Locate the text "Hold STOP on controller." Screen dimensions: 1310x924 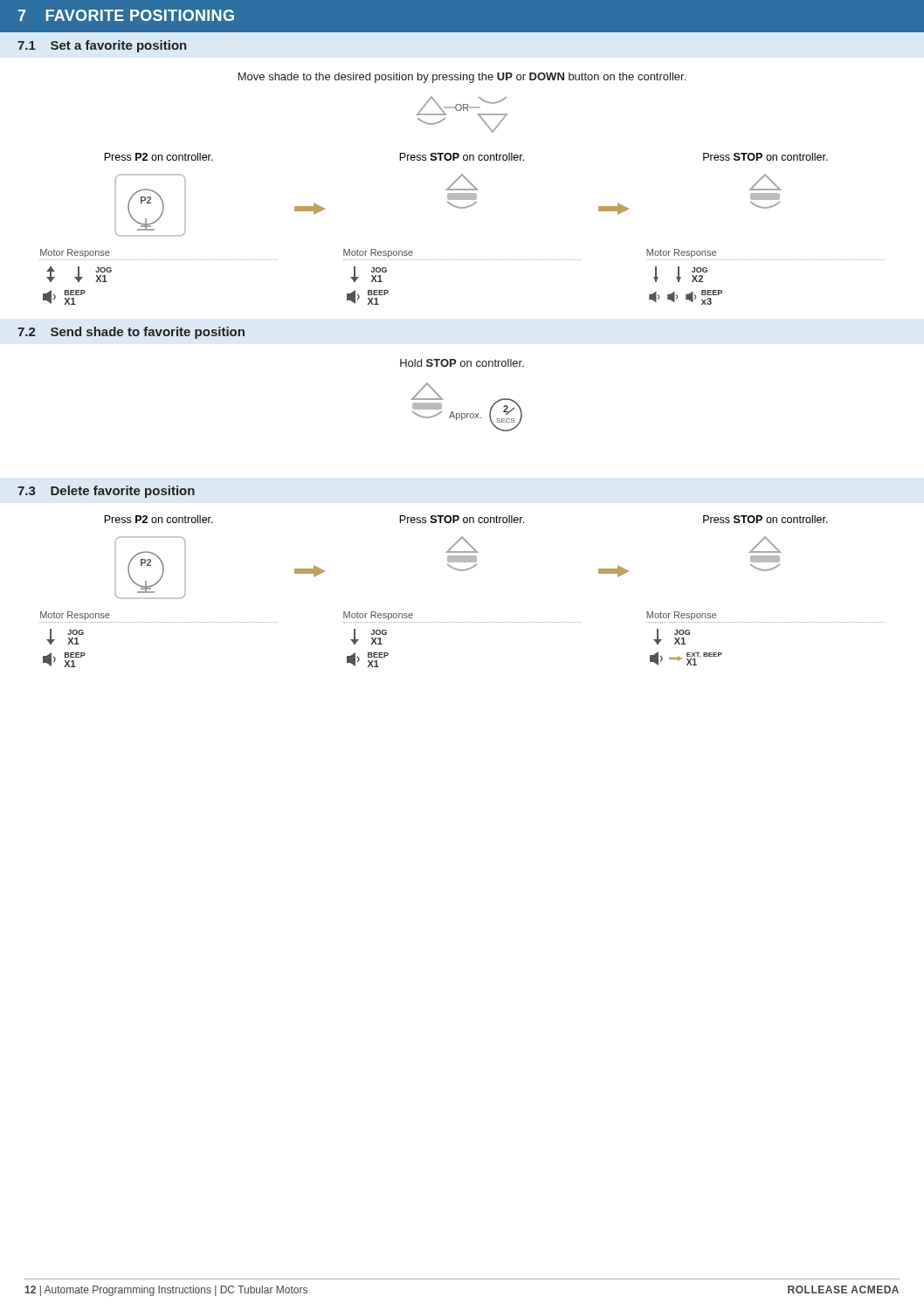point(462,363)
